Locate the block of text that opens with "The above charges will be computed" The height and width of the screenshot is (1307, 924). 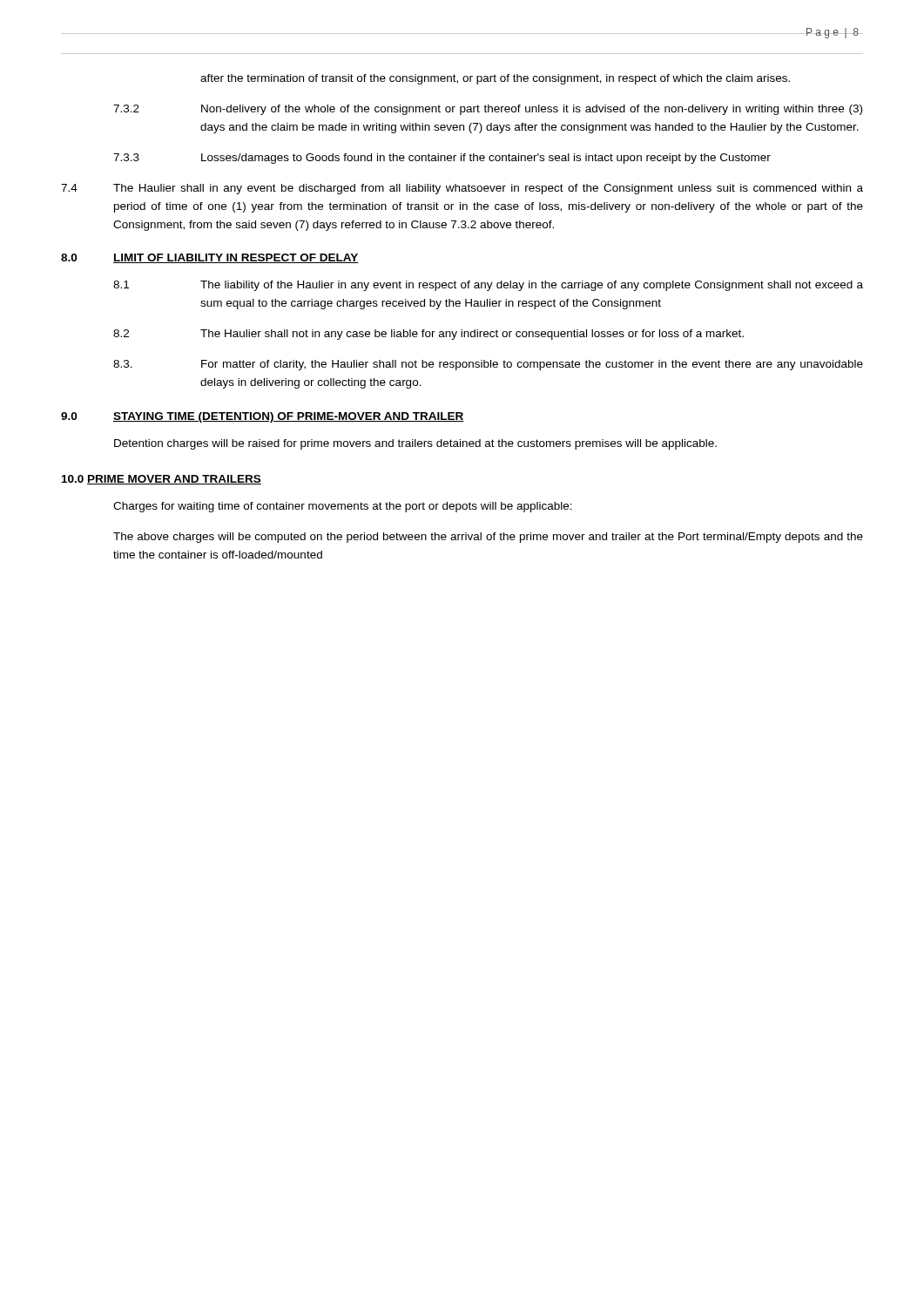point(488,545)
